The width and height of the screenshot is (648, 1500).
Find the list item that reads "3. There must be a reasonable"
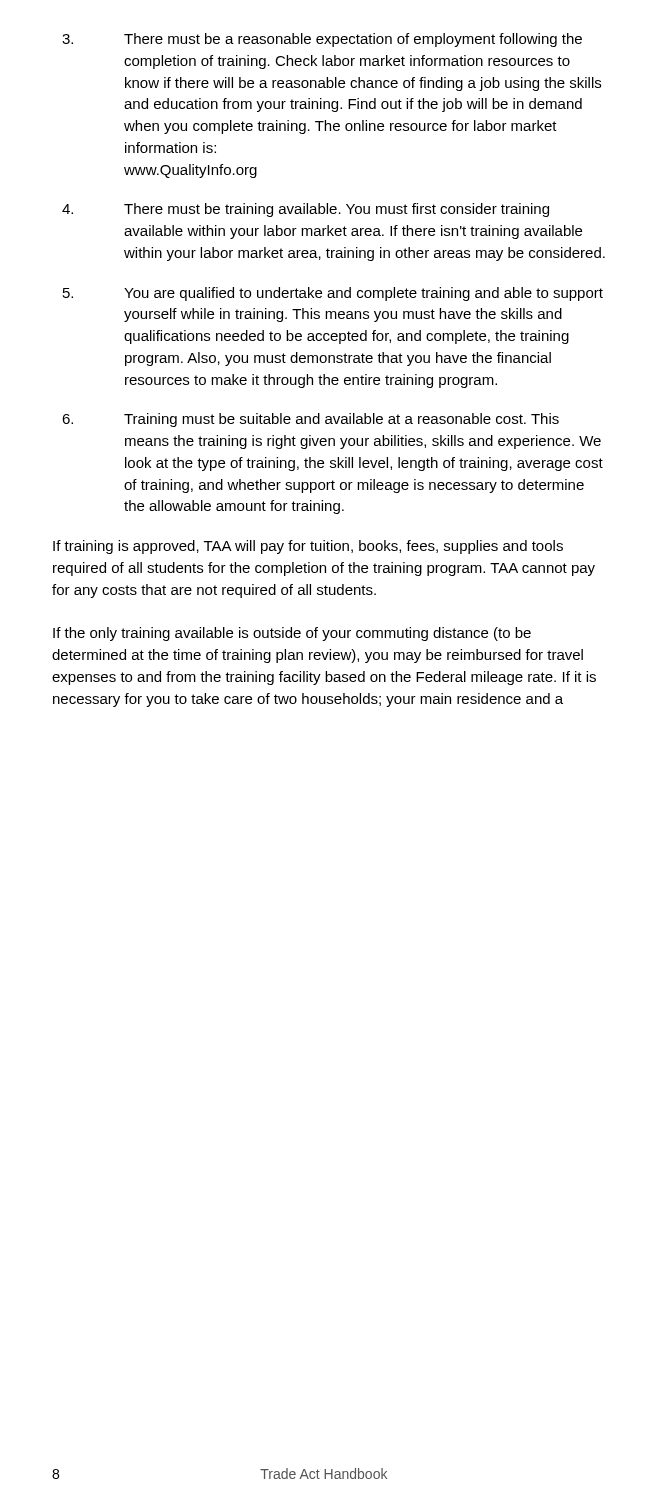(330, 104)
